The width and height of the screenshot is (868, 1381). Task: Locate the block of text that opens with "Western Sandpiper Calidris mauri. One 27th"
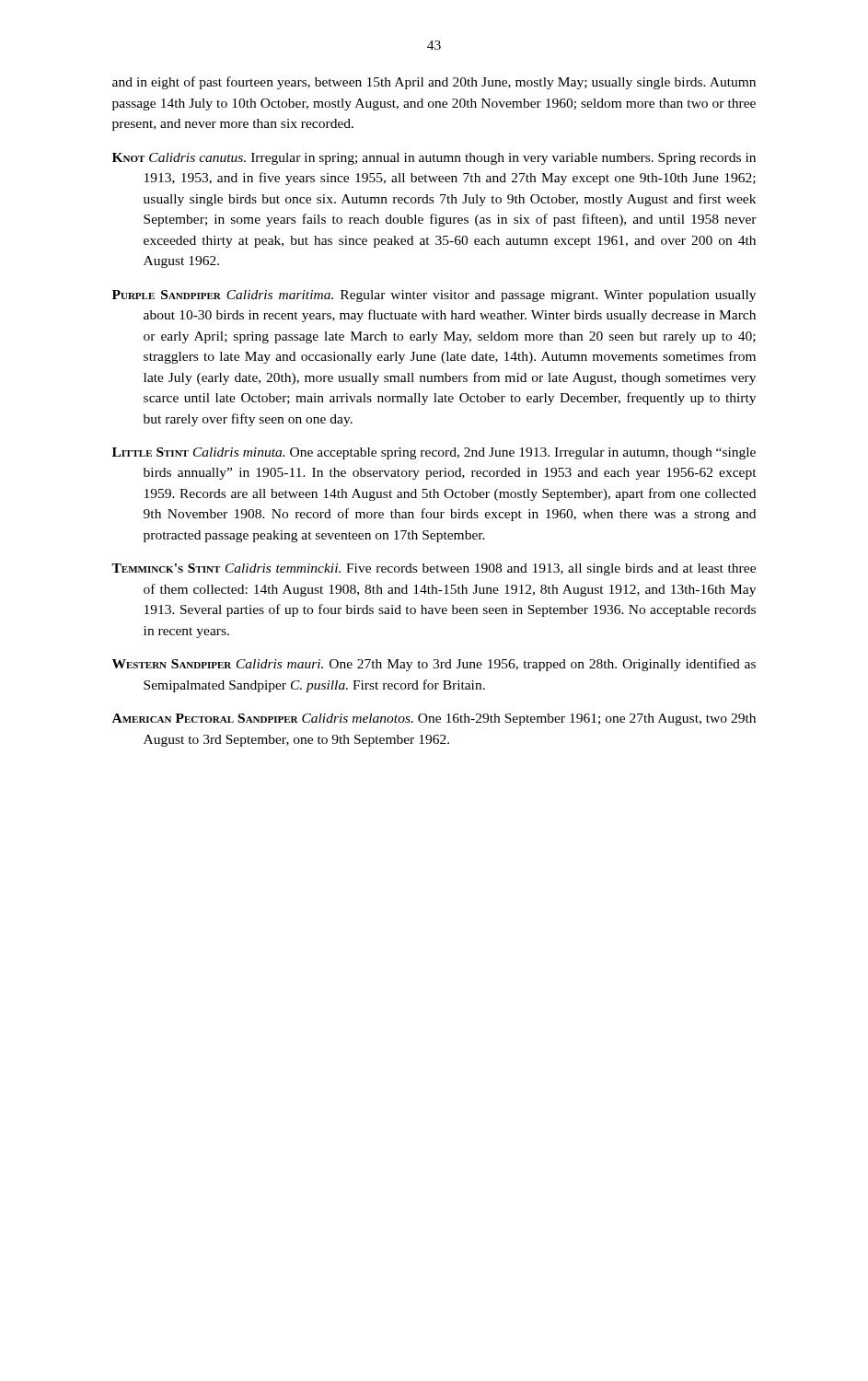point(434,674)
